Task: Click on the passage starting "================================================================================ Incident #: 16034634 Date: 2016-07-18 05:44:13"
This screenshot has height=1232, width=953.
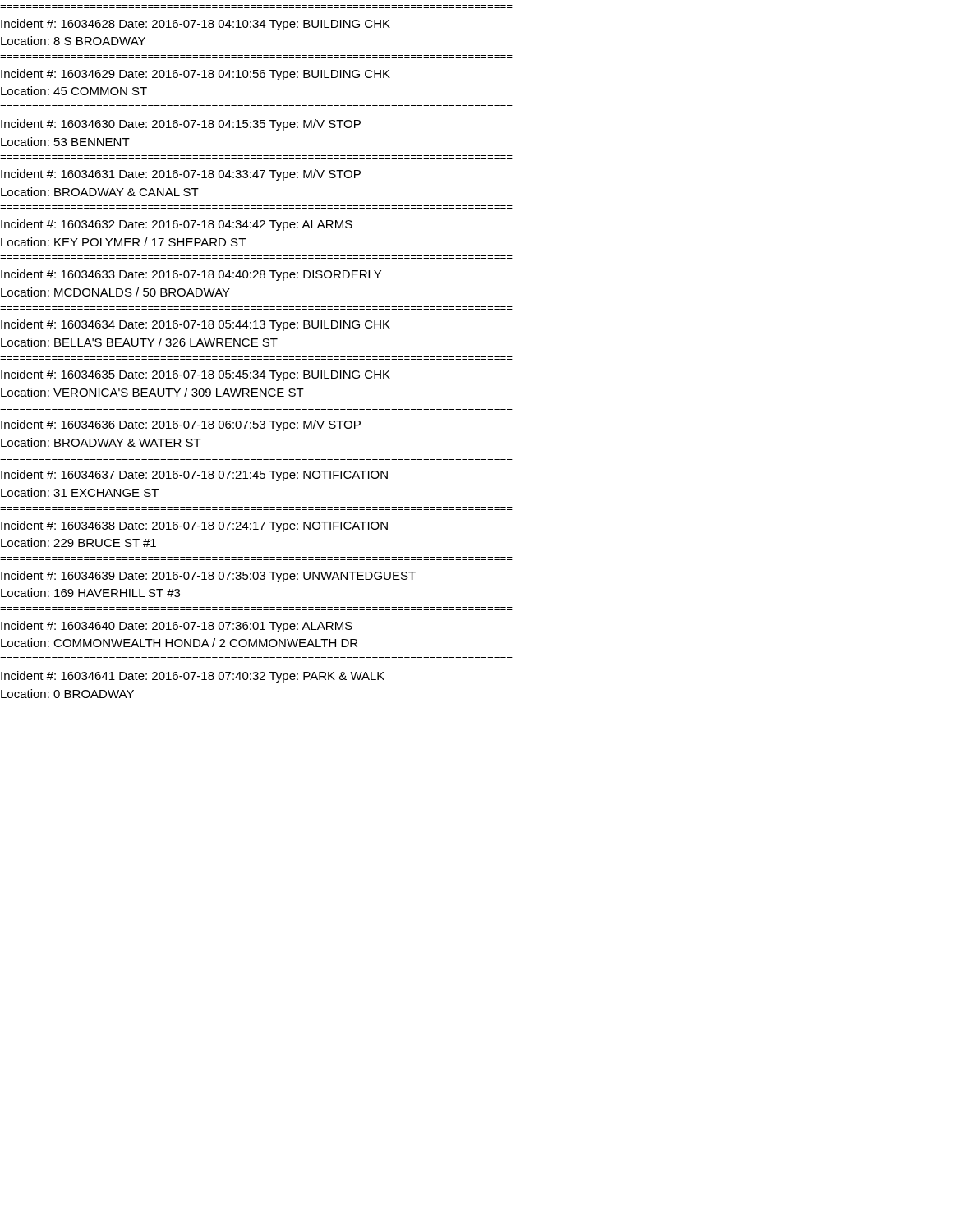Action: [196, 325]
